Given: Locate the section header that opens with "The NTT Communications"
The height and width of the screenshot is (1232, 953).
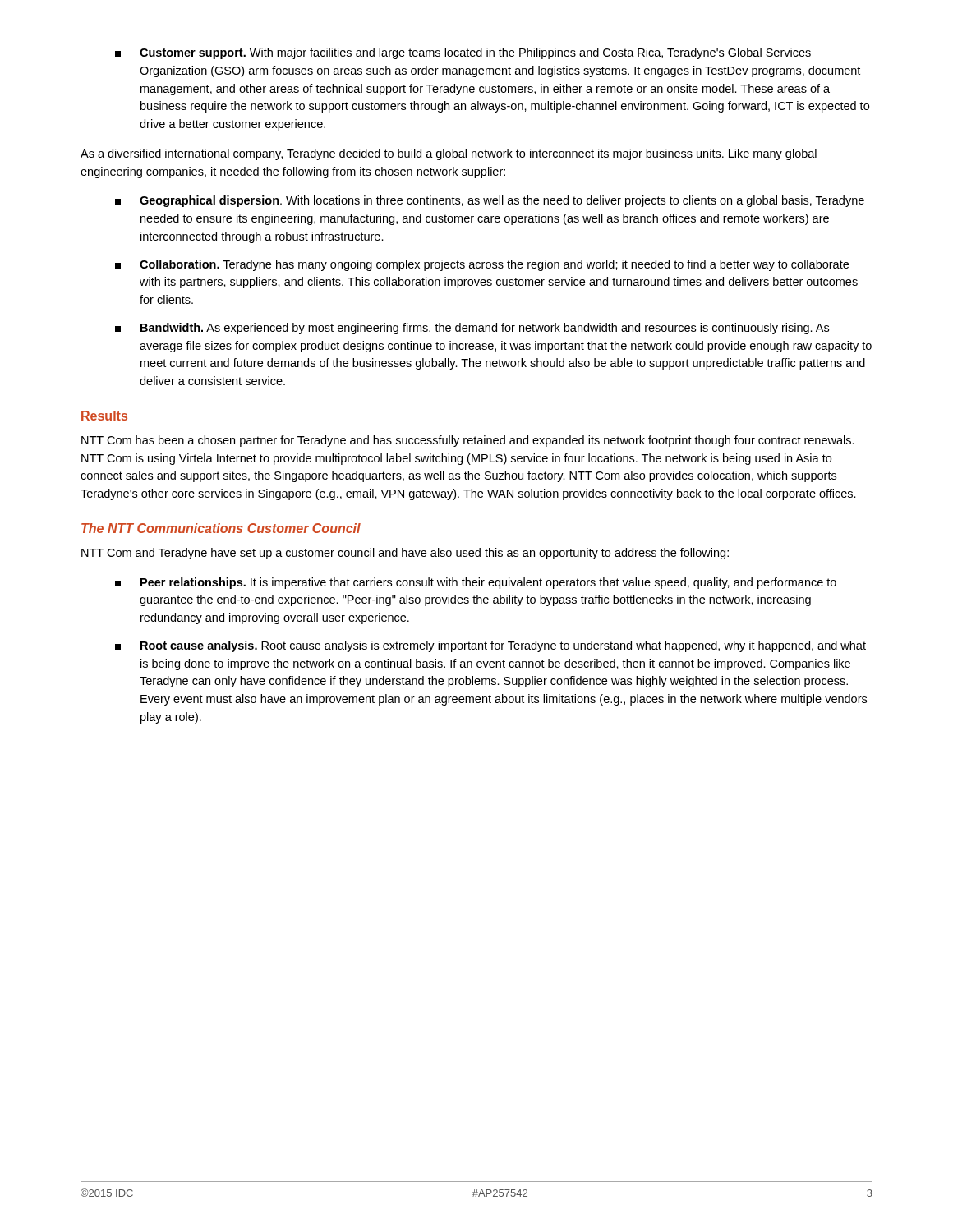Looking at the screenshot, I should [x=220, y=528].
